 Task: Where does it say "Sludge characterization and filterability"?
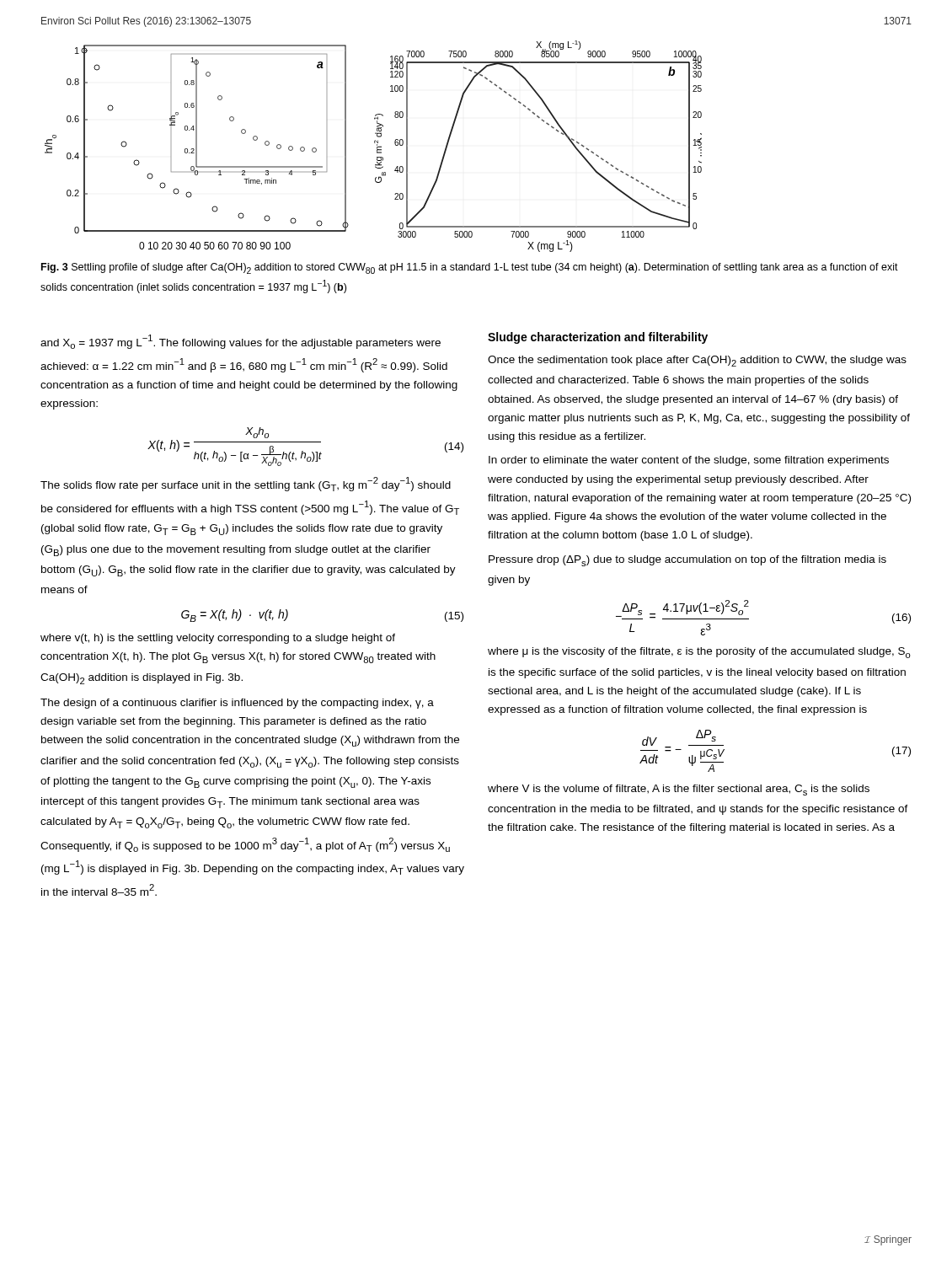coord(598,337)
